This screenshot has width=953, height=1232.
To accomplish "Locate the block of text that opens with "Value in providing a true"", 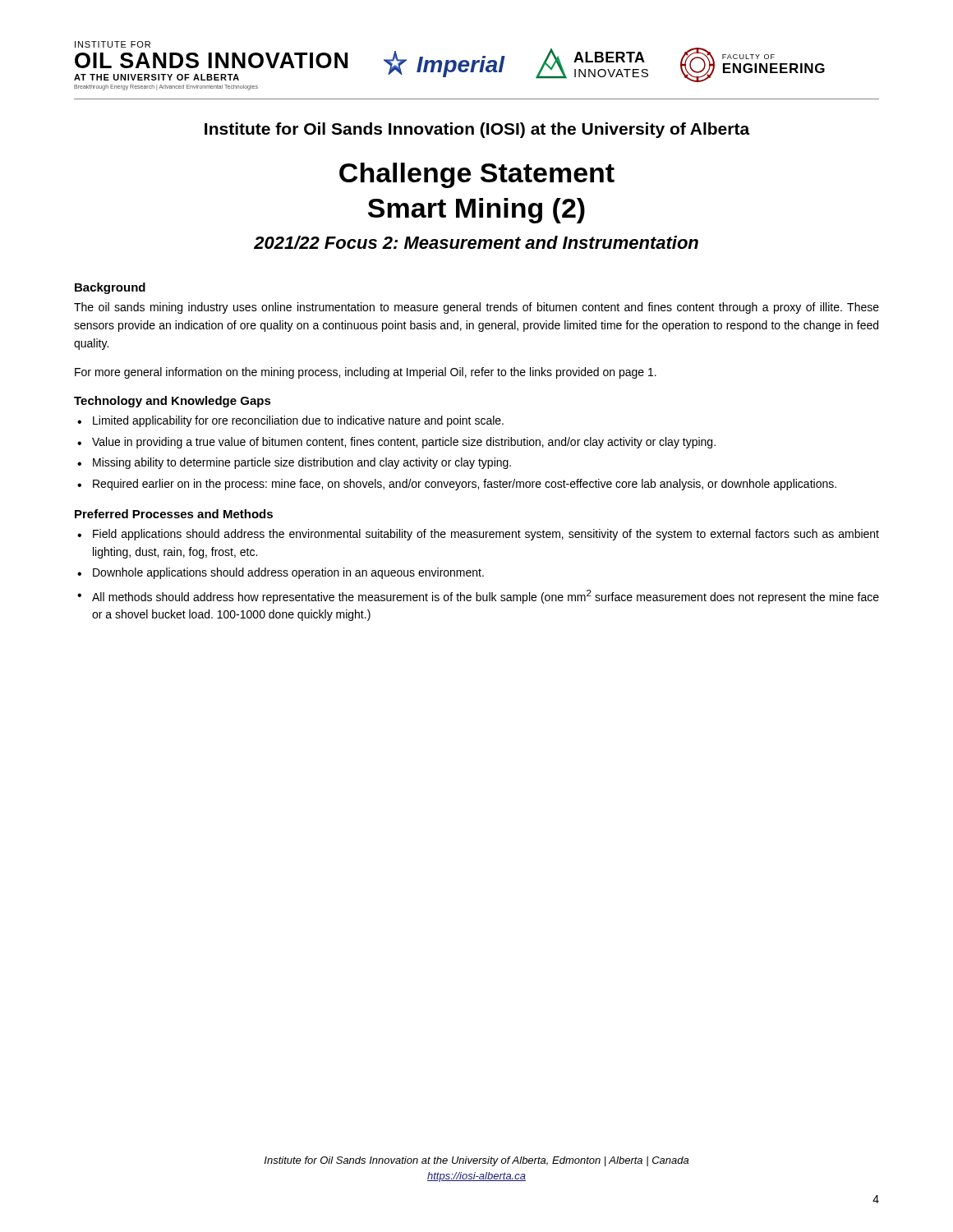I will point(404,442).
